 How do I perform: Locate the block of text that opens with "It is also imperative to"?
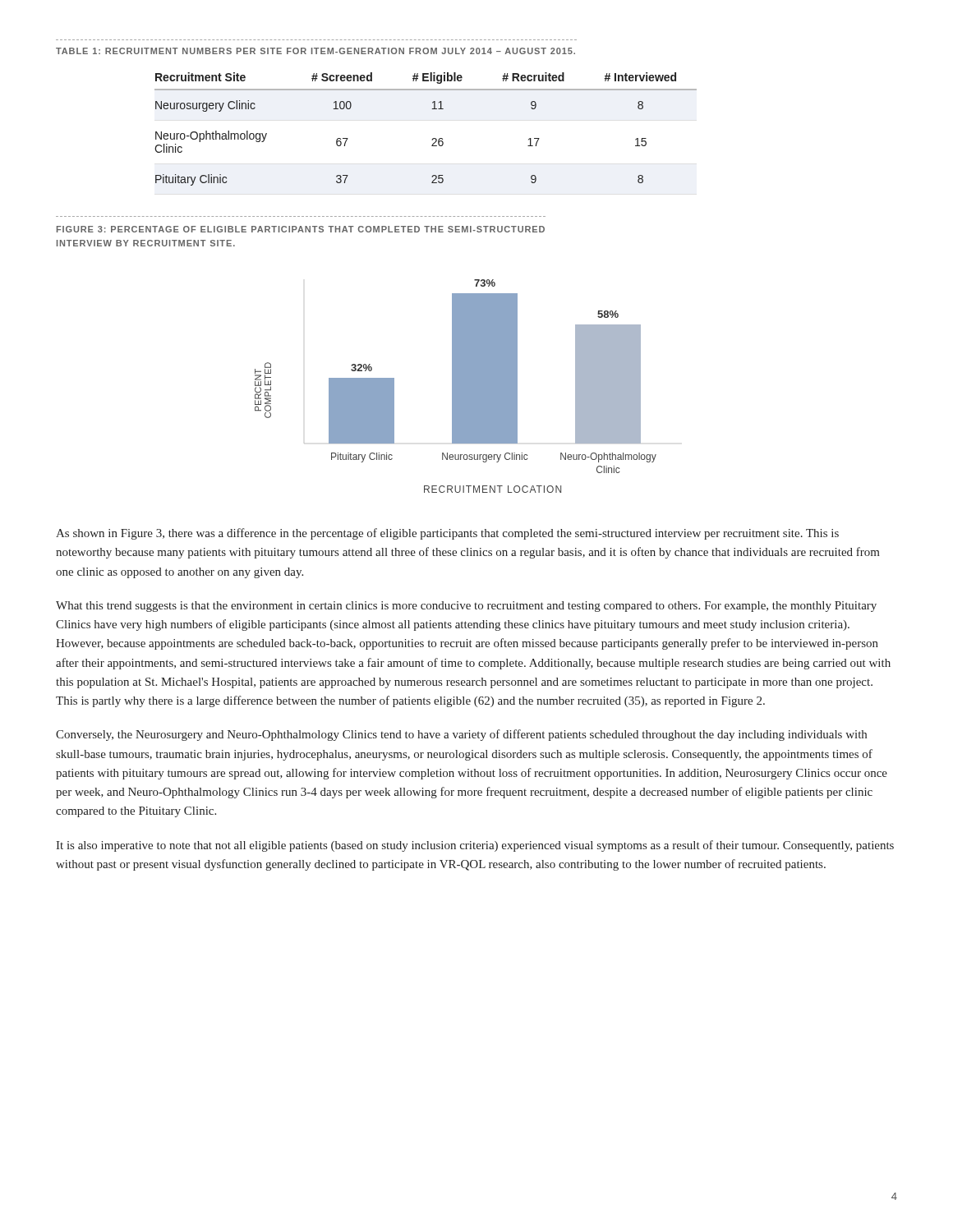pyautogui.click(x=475, y=854)
